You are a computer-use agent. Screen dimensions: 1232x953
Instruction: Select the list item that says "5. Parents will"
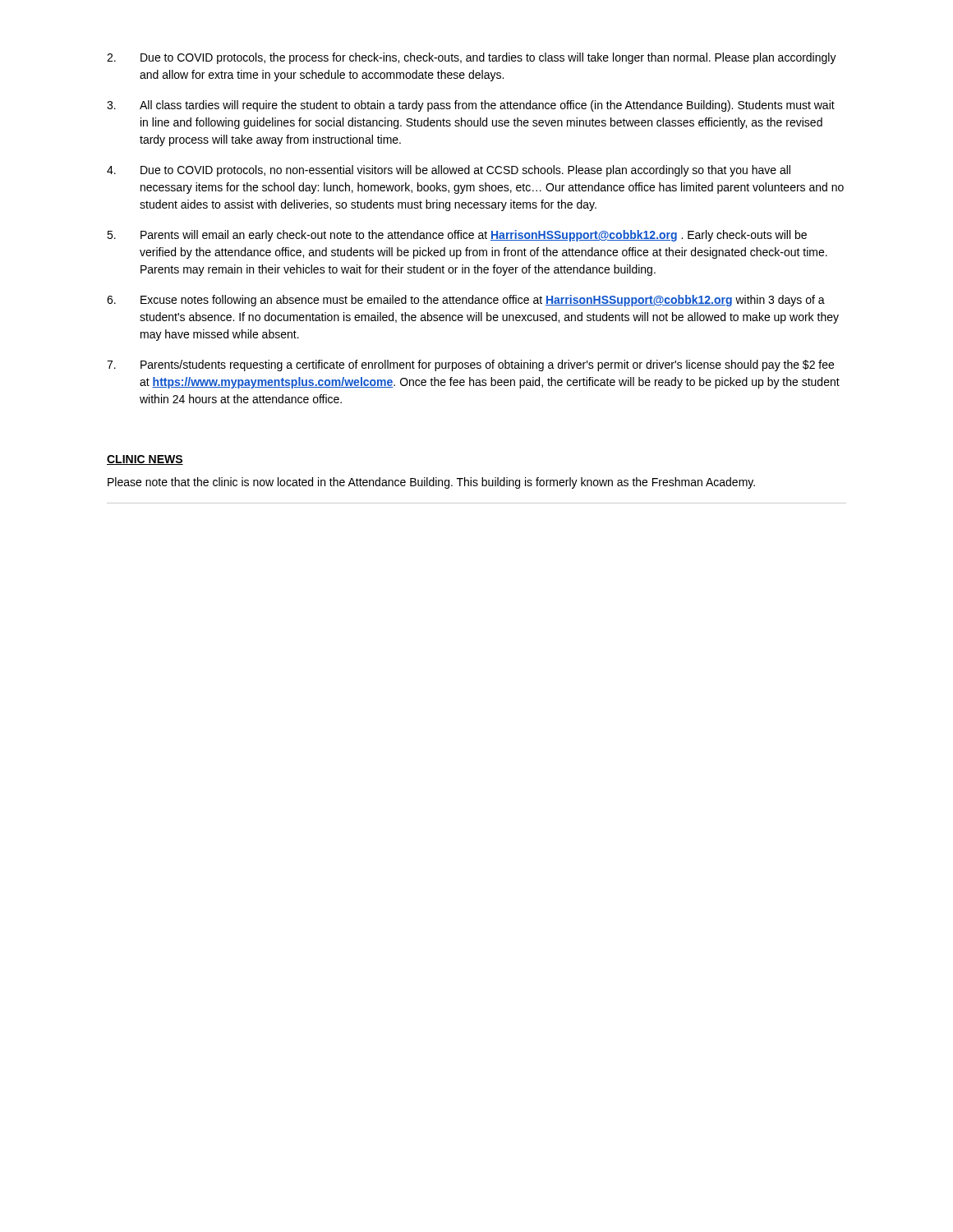point(476,253)
